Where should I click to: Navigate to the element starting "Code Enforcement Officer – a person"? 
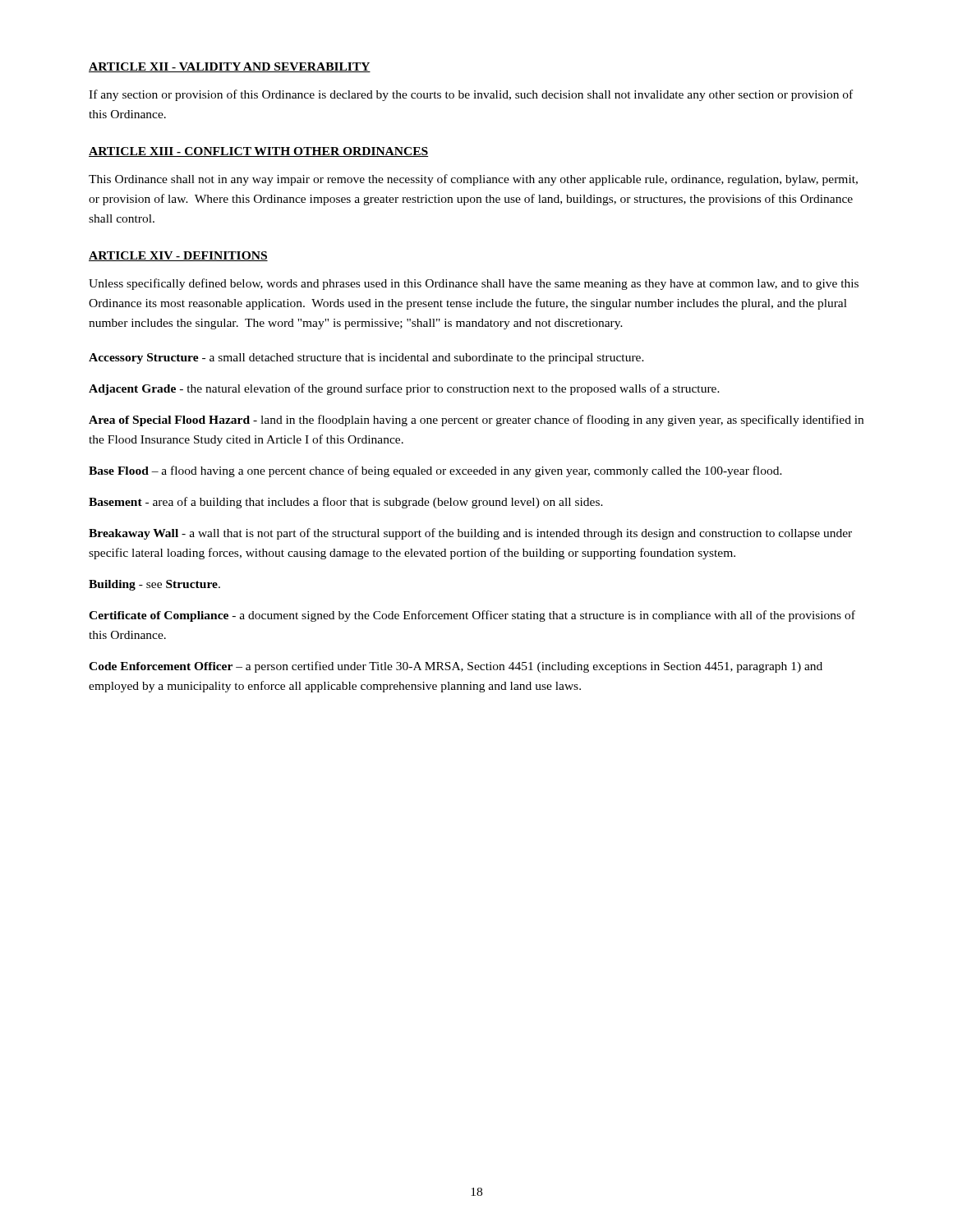456,676
